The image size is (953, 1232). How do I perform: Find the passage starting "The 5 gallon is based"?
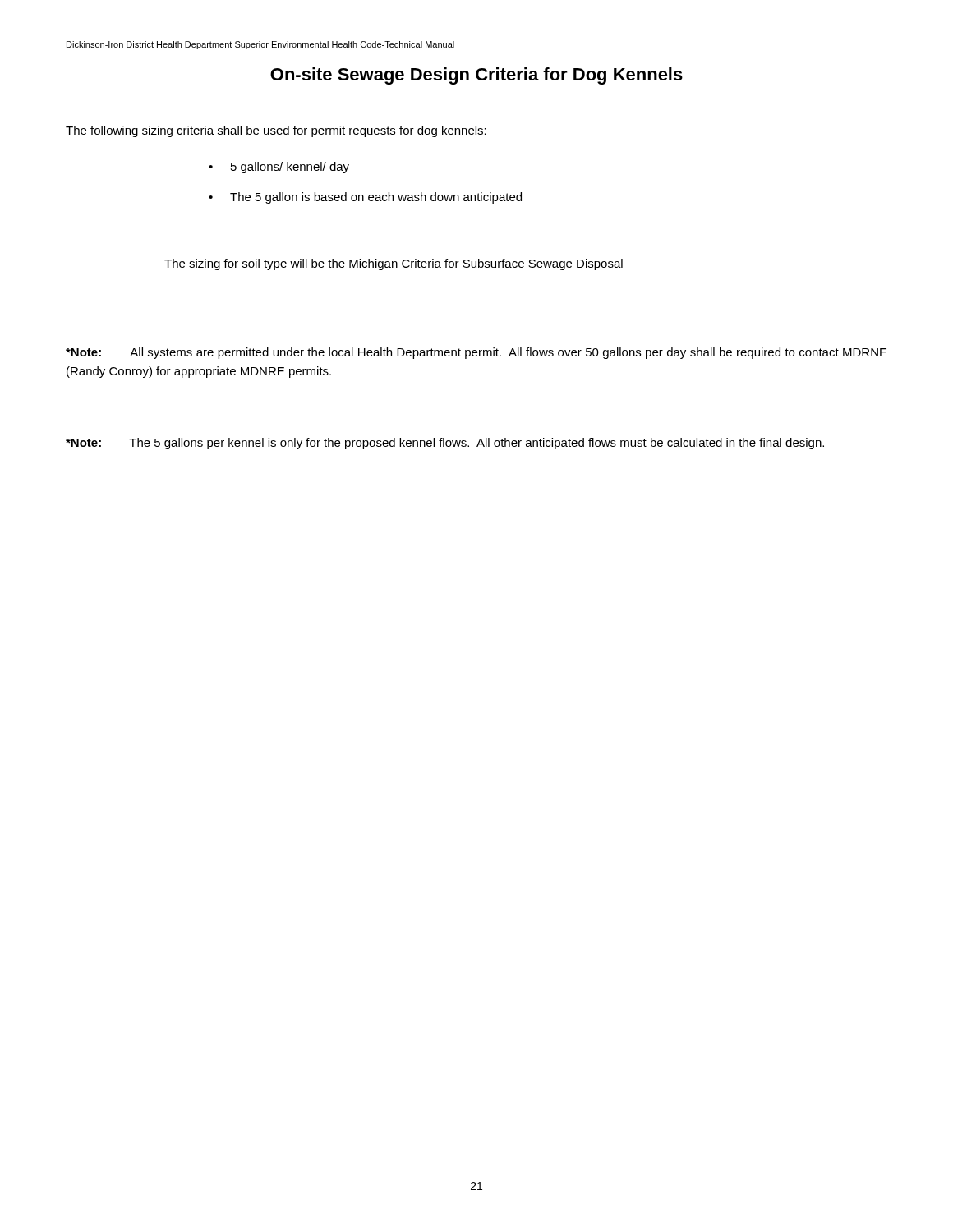pyautogui.click(x=376, y=196)
